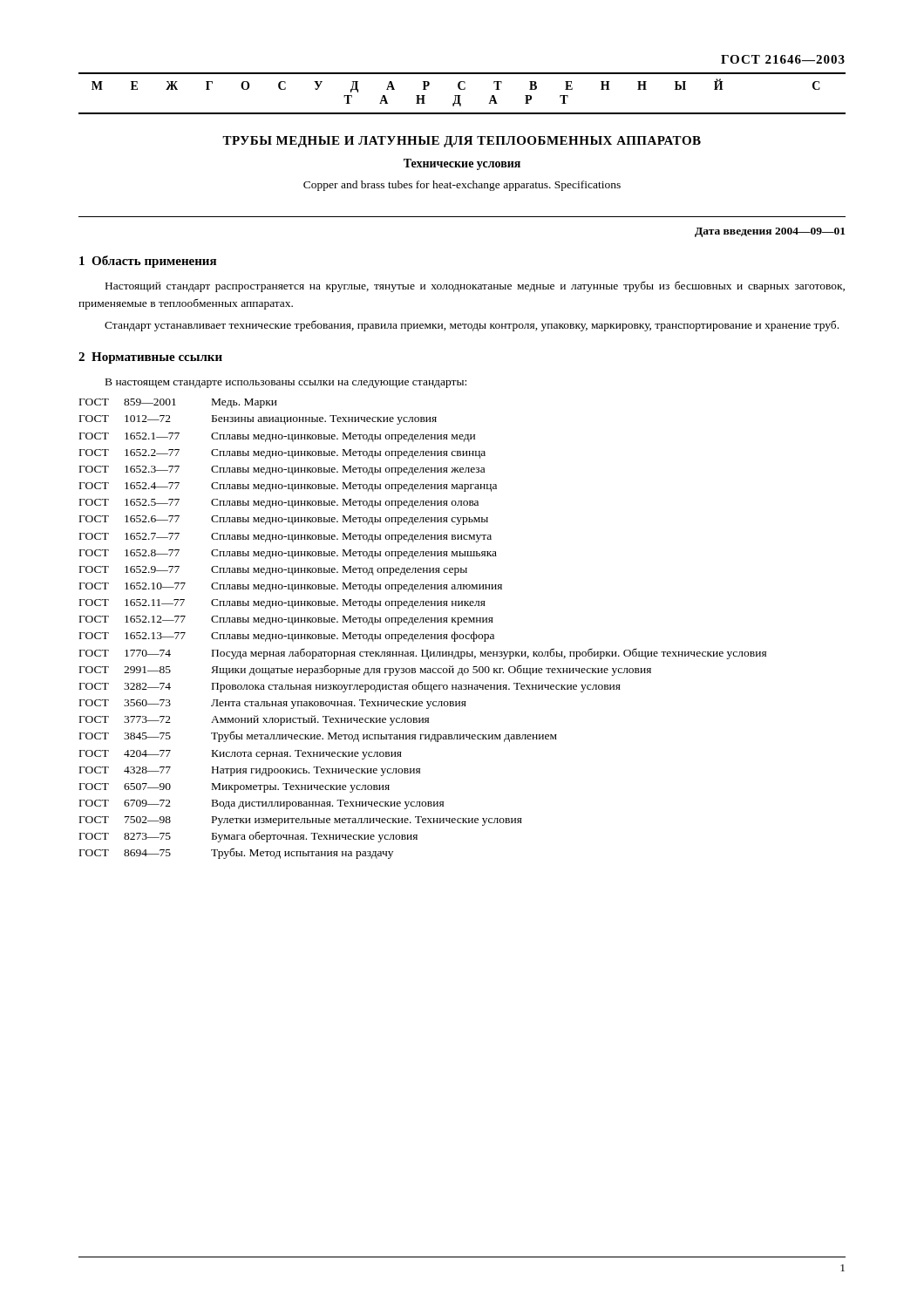Locate the block of text that opens with "ГОСТ 1652.10—77 Сплавы медно-цинковые. Методы определения"
This screenshot has width=924, height=1308.
click(291, 586)
